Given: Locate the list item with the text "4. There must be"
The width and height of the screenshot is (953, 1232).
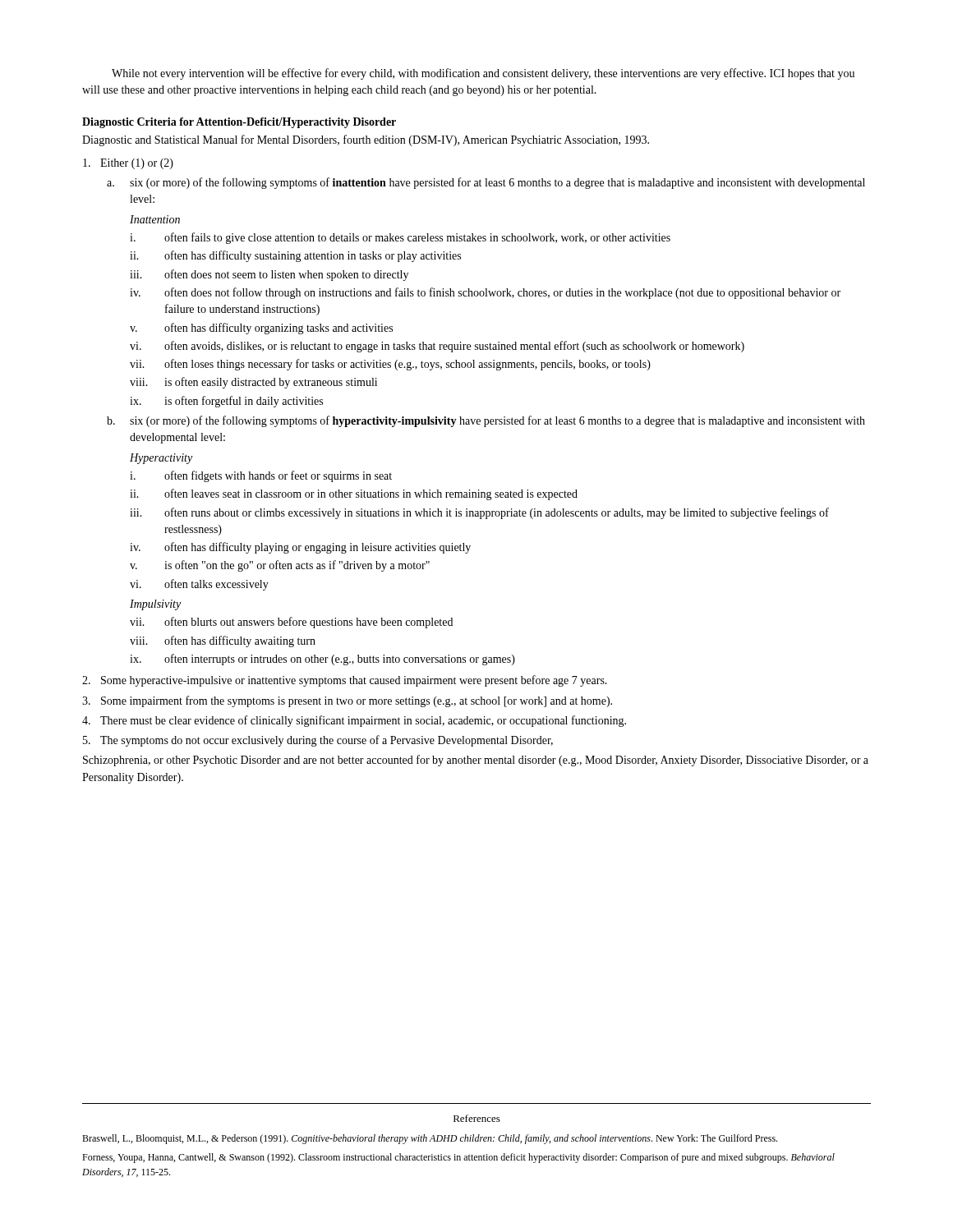Looking at the screenshot, I should click(355, 721).
